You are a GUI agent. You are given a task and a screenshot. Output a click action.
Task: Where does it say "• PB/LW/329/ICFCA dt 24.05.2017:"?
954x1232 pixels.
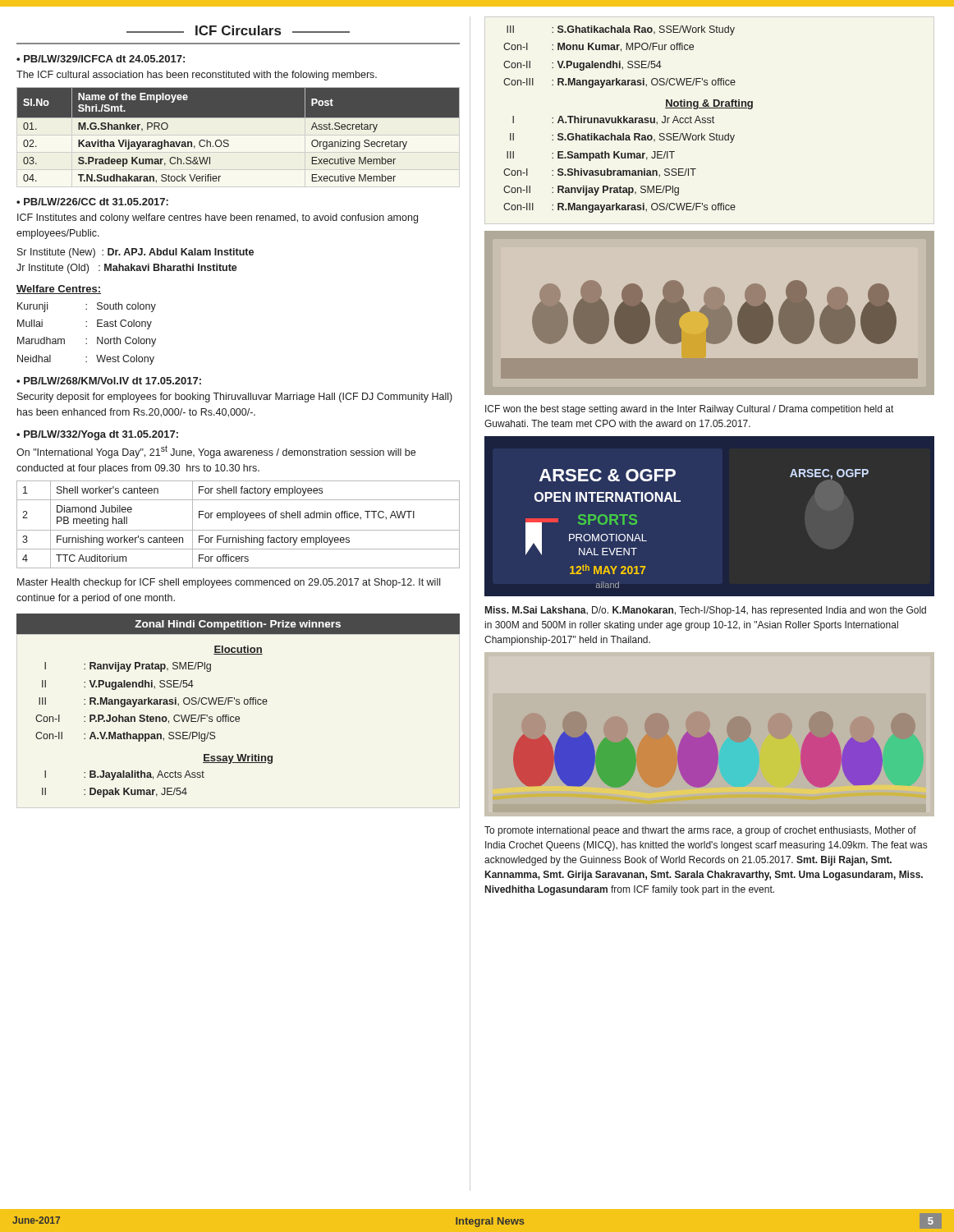tap(101, 59)
